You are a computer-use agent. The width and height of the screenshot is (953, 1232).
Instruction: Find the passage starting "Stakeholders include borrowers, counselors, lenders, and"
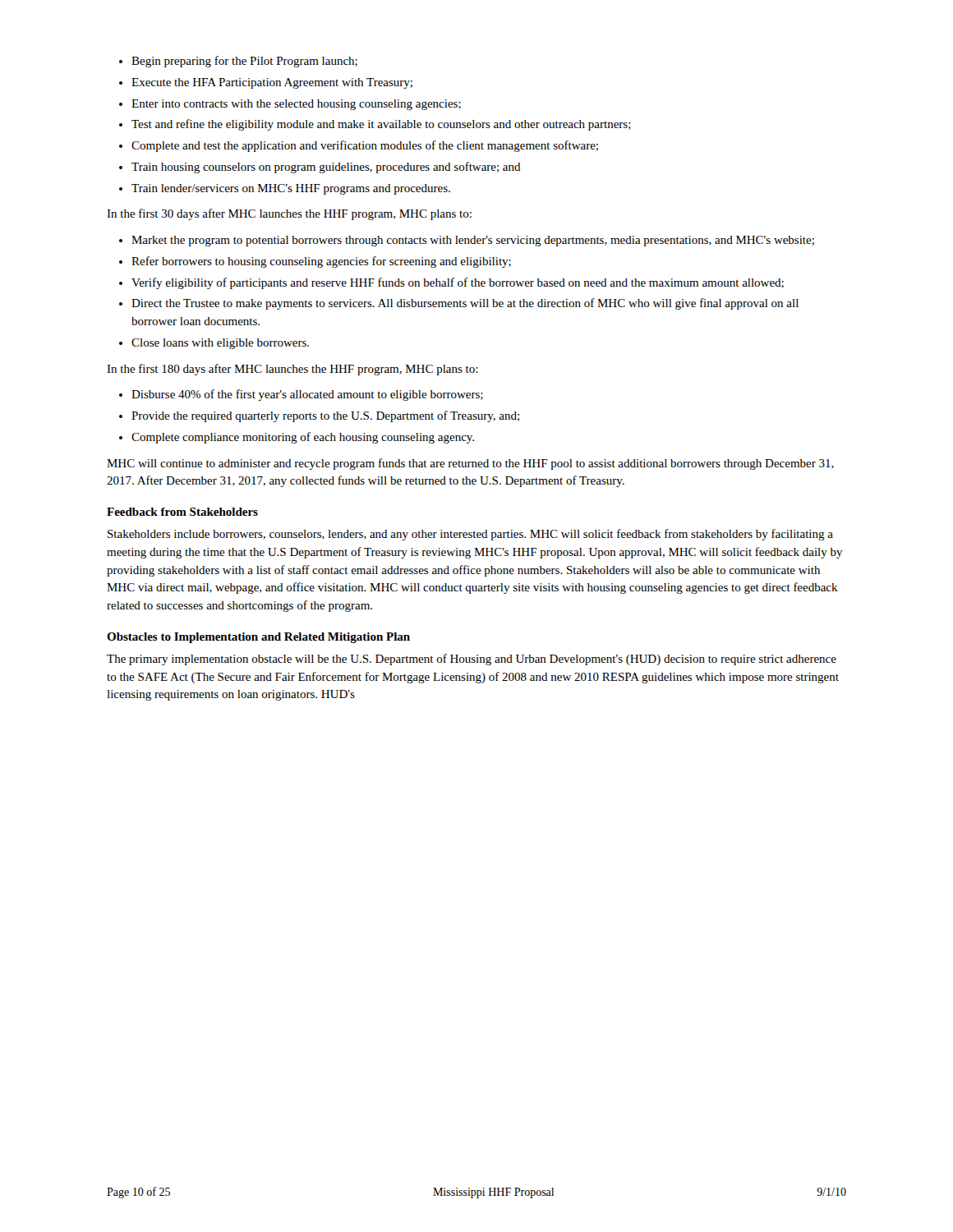(476, 570)
